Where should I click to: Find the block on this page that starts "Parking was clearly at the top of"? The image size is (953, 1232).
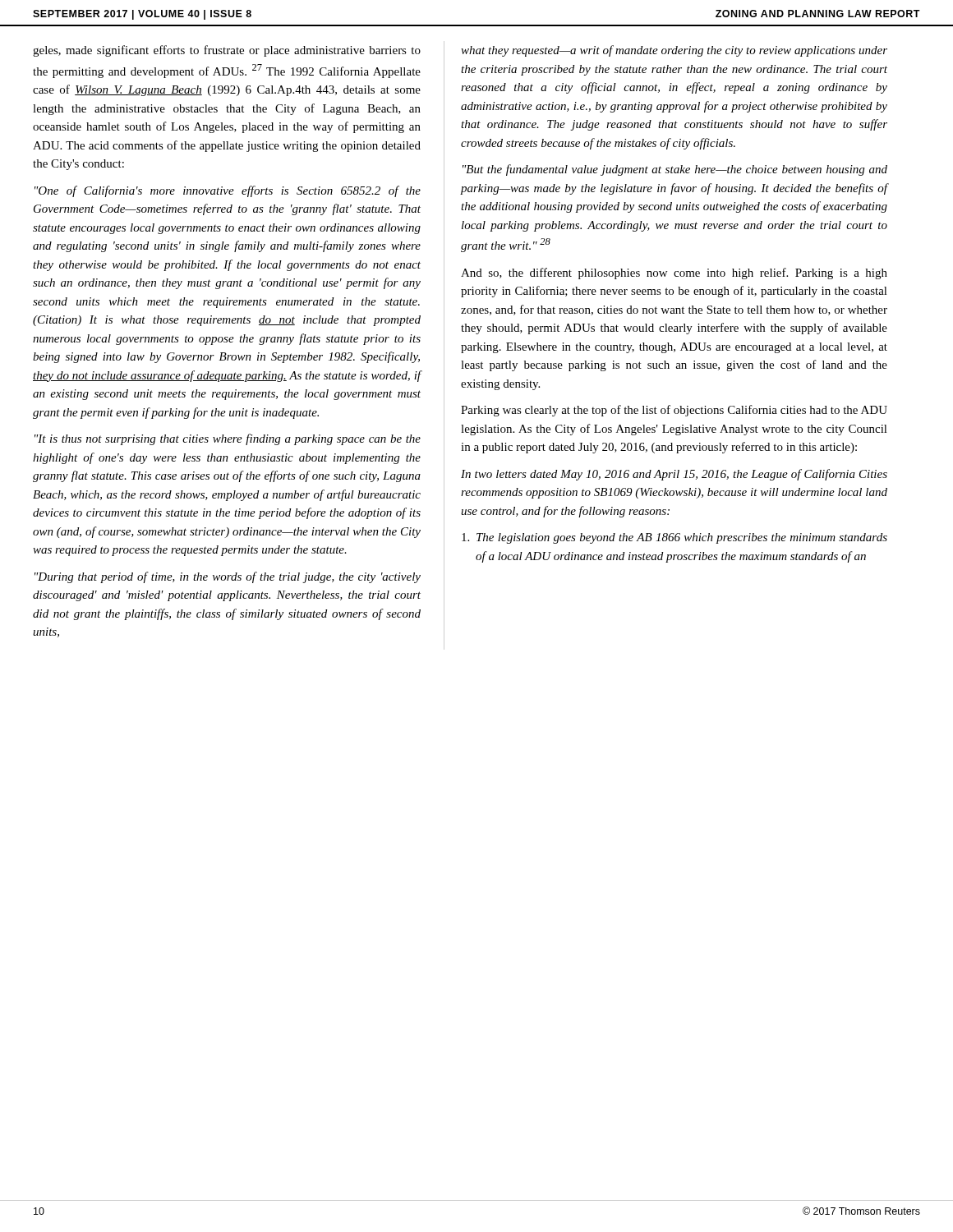click(x=674, y=428)
